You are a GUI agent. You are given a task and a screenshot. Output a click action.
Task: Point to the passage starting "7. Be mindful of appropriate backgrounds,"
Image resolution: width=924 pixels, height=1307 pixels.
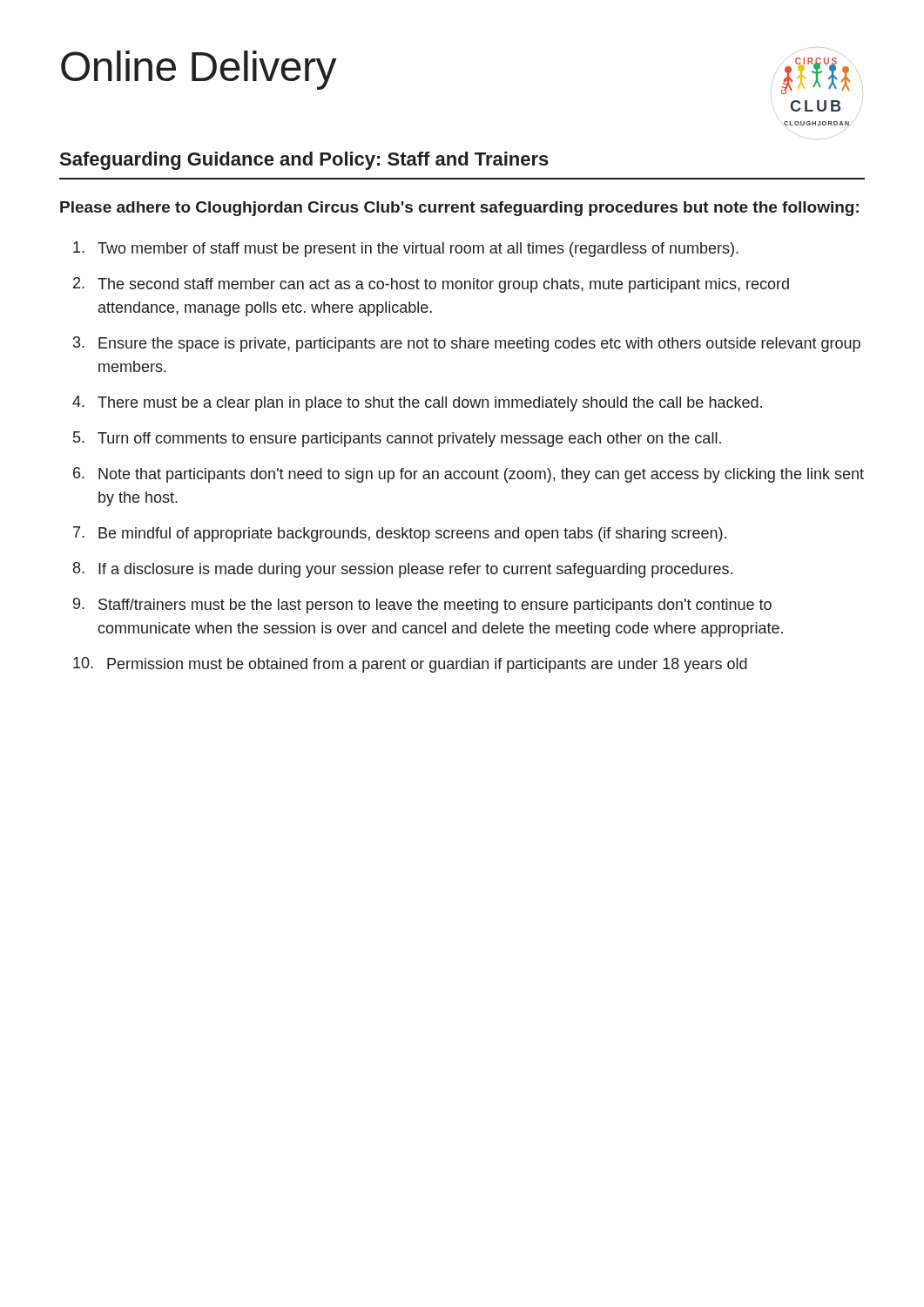tap(462, 533)
